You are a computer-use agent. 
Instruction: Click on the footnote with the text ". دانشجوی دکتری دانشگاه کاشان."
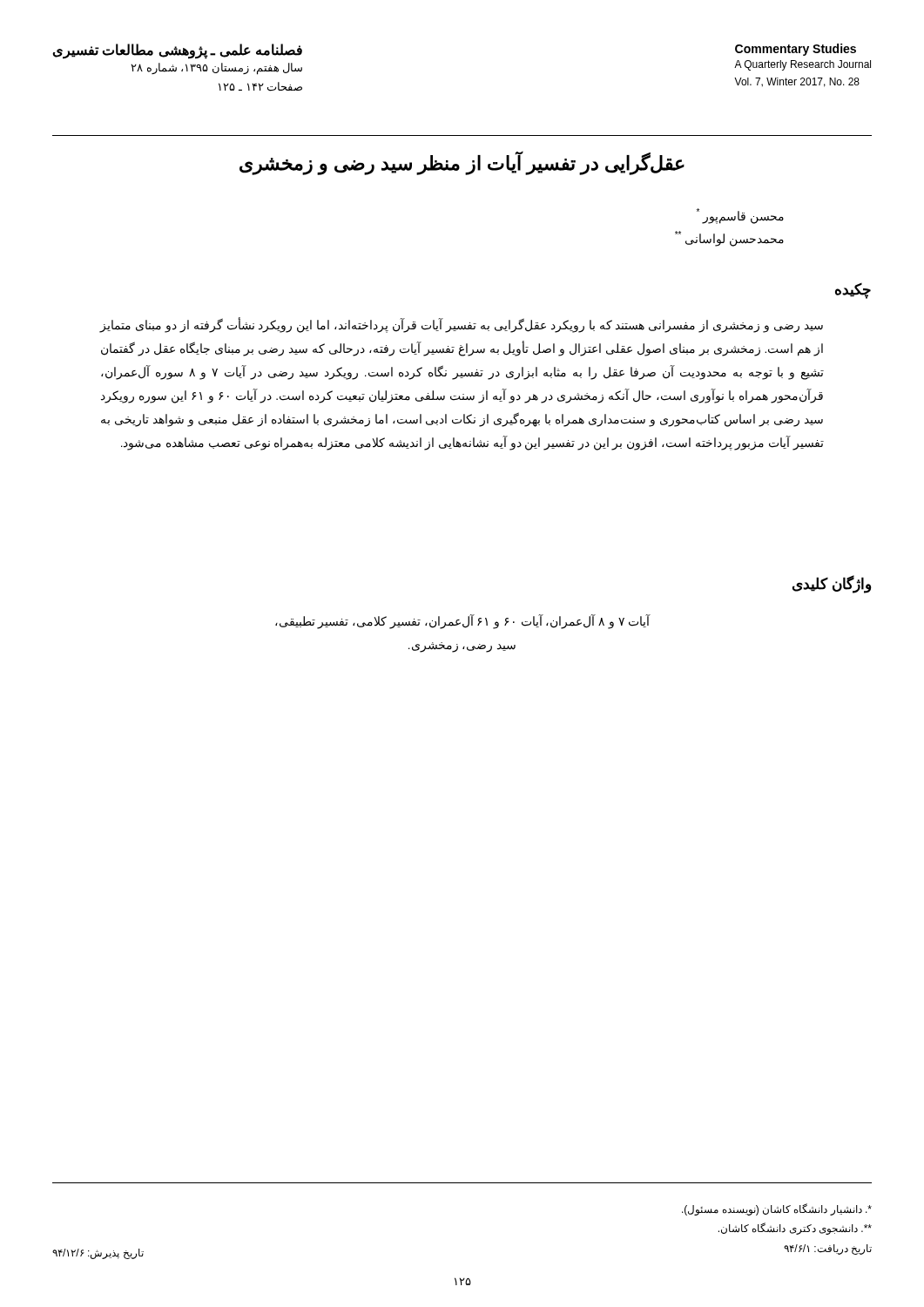(795, 1229)
